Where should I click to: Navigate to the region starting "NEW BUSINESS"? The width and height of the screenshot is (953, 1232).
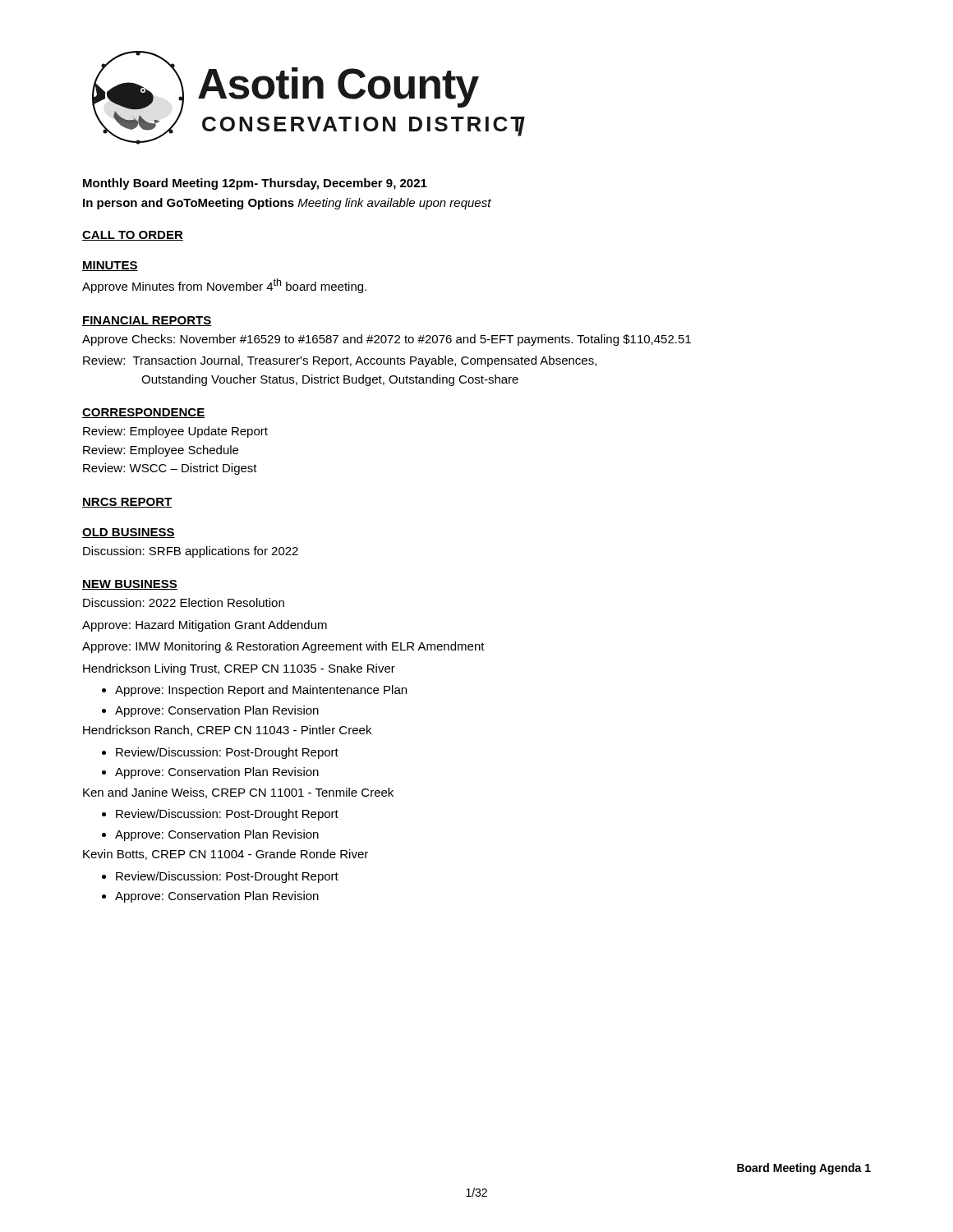[x=130, y=584]
